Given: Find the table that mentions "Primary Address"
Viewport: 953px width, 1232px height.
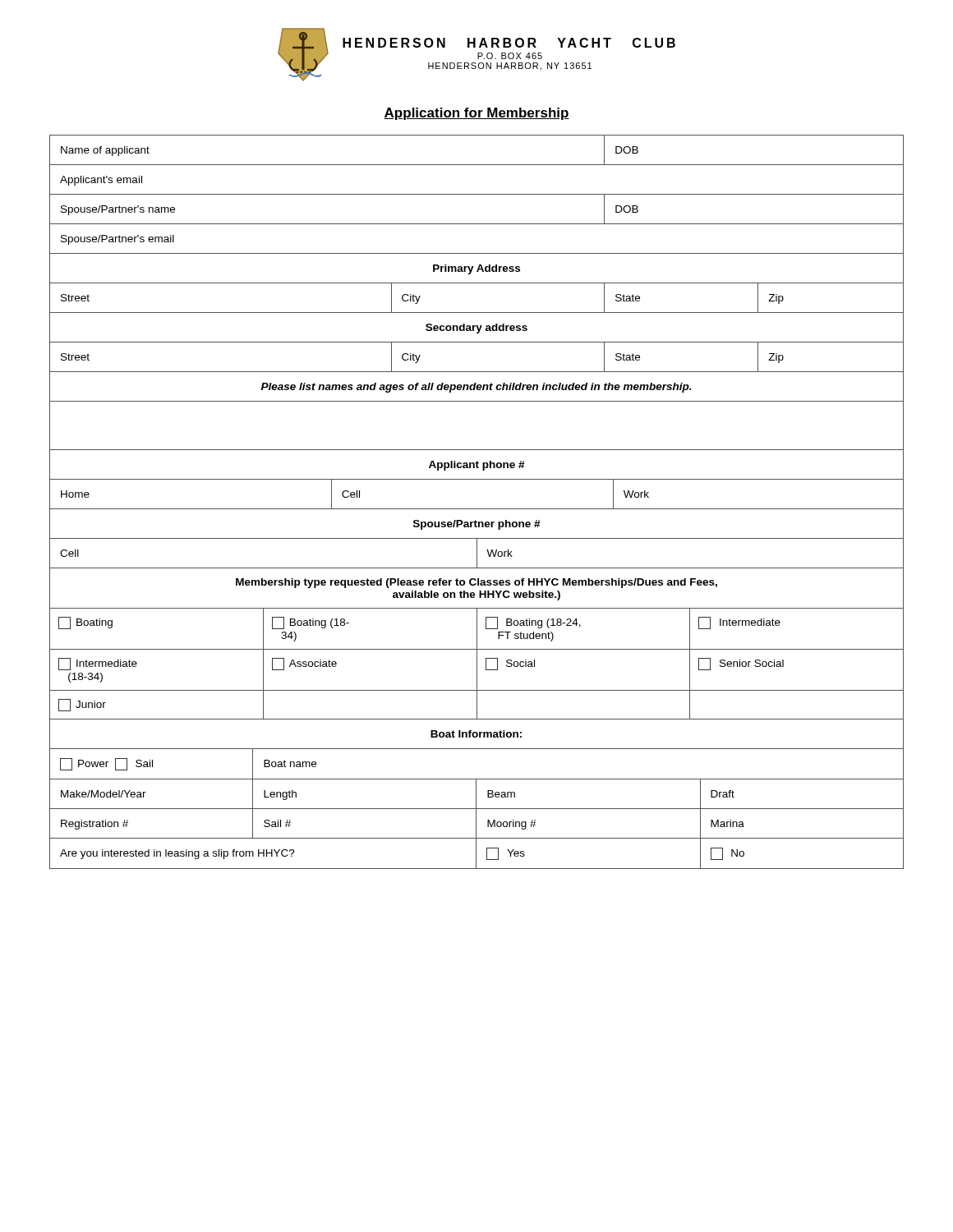Looking at the screenshot, I should (x=476, y=283).
